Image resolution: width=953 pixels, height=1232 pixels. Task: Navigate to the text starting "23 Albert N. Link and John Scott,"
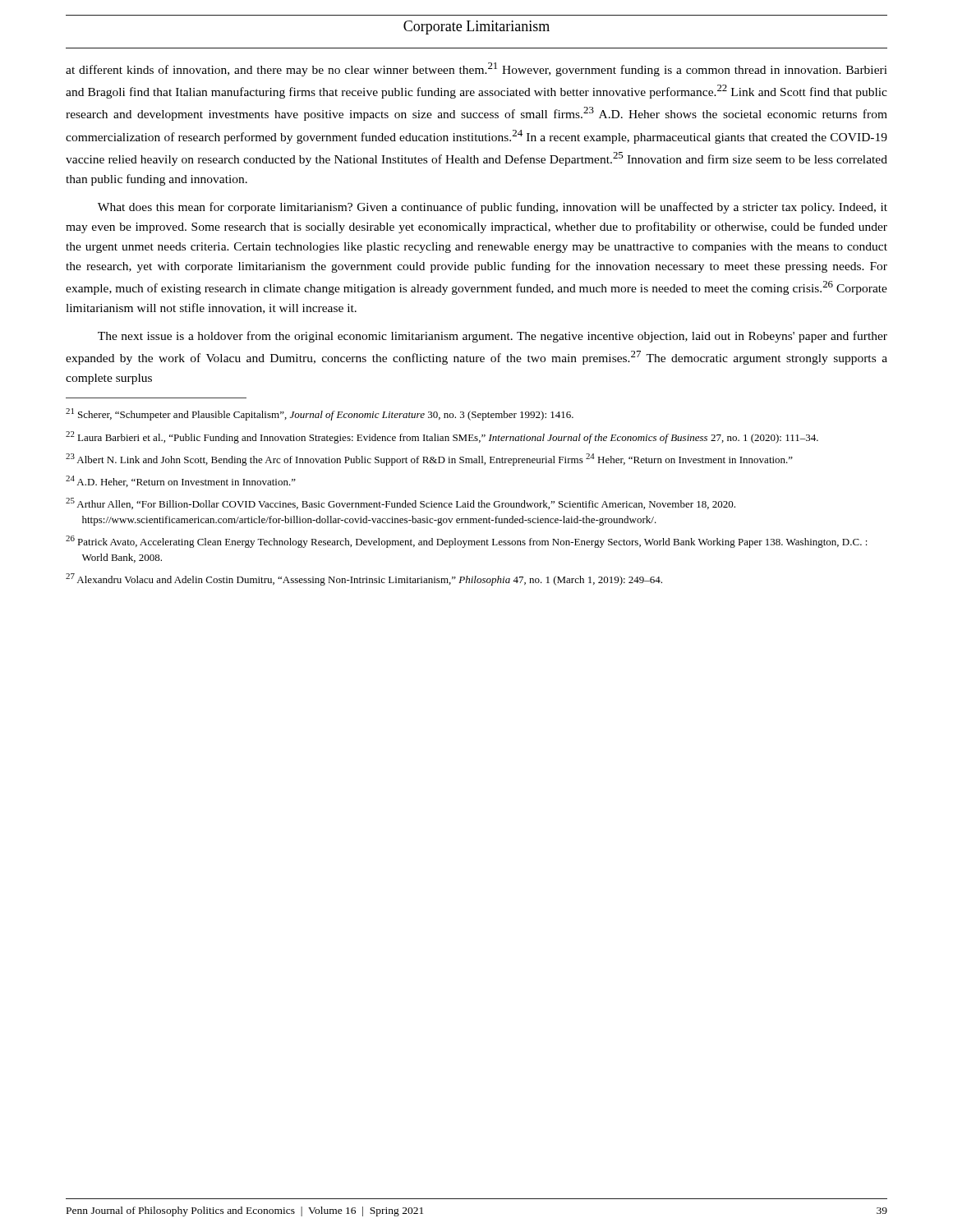429,458
